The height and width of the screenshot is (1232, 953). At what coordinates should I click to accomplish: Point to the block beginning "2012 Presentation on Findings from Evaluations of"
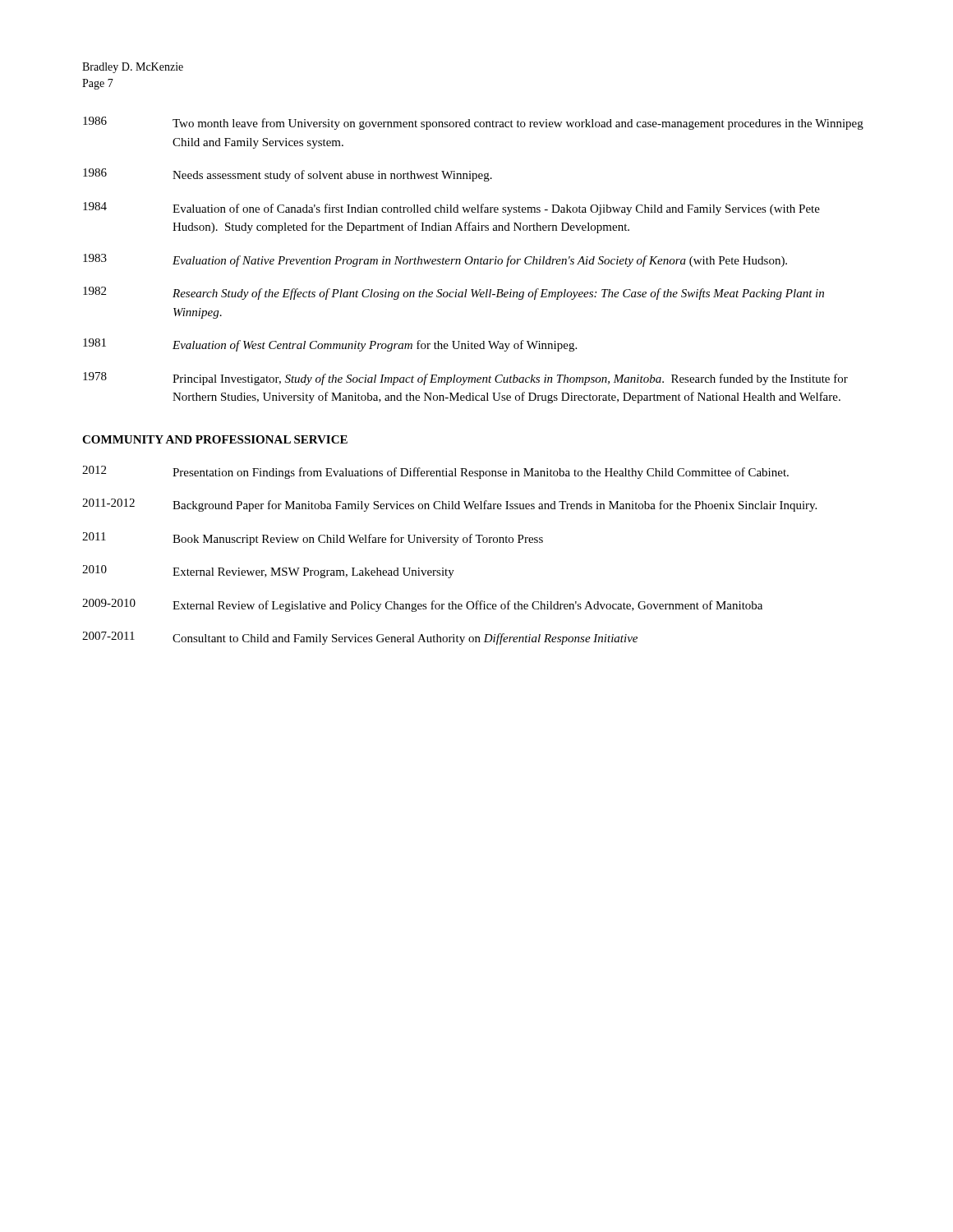pyautogui.click(x=476, y=472)
